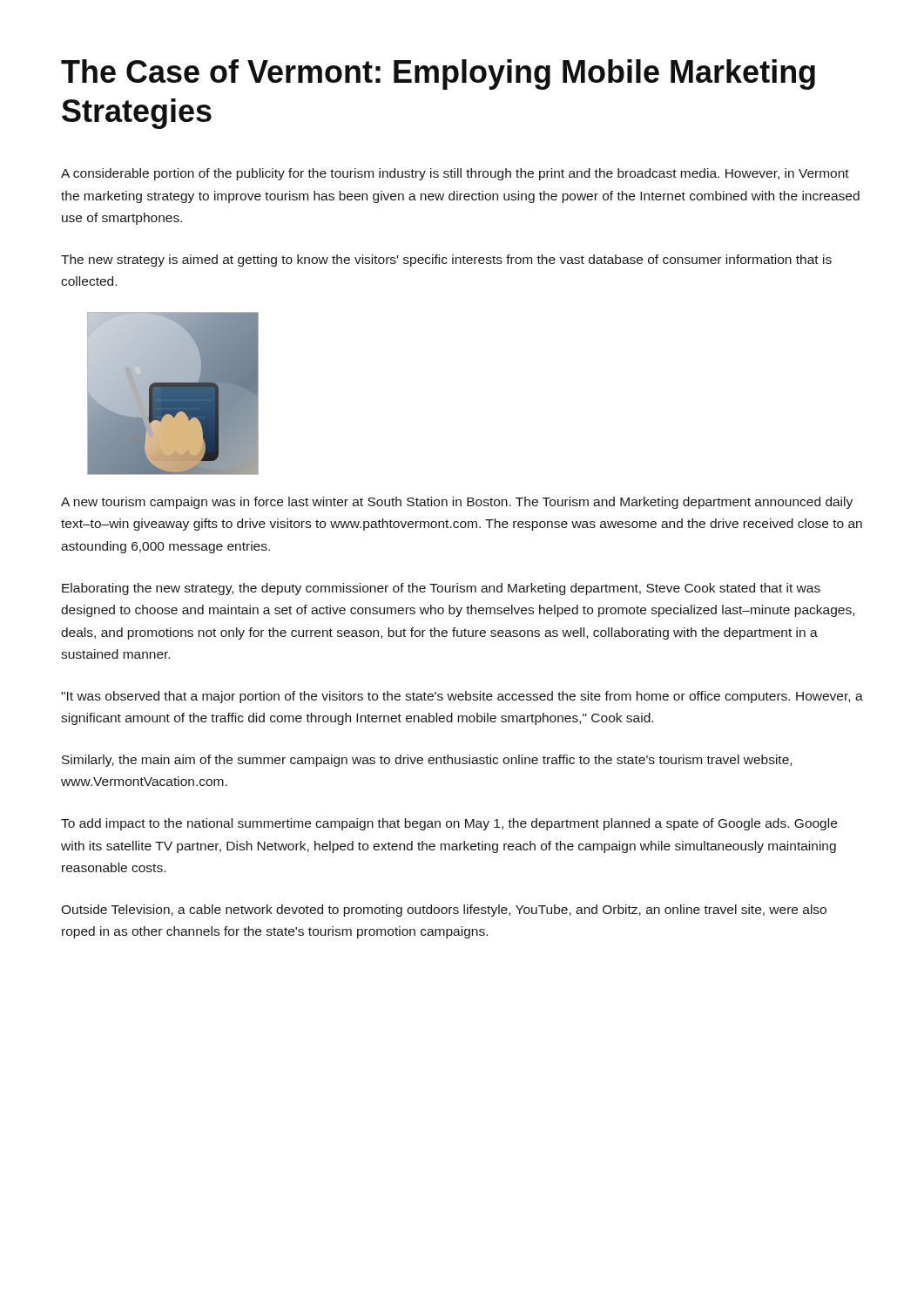The image size is (924, 1307).
Task: Locate the block of text that opens with "To add impact to the national summertime"
Action: (449, 845)
